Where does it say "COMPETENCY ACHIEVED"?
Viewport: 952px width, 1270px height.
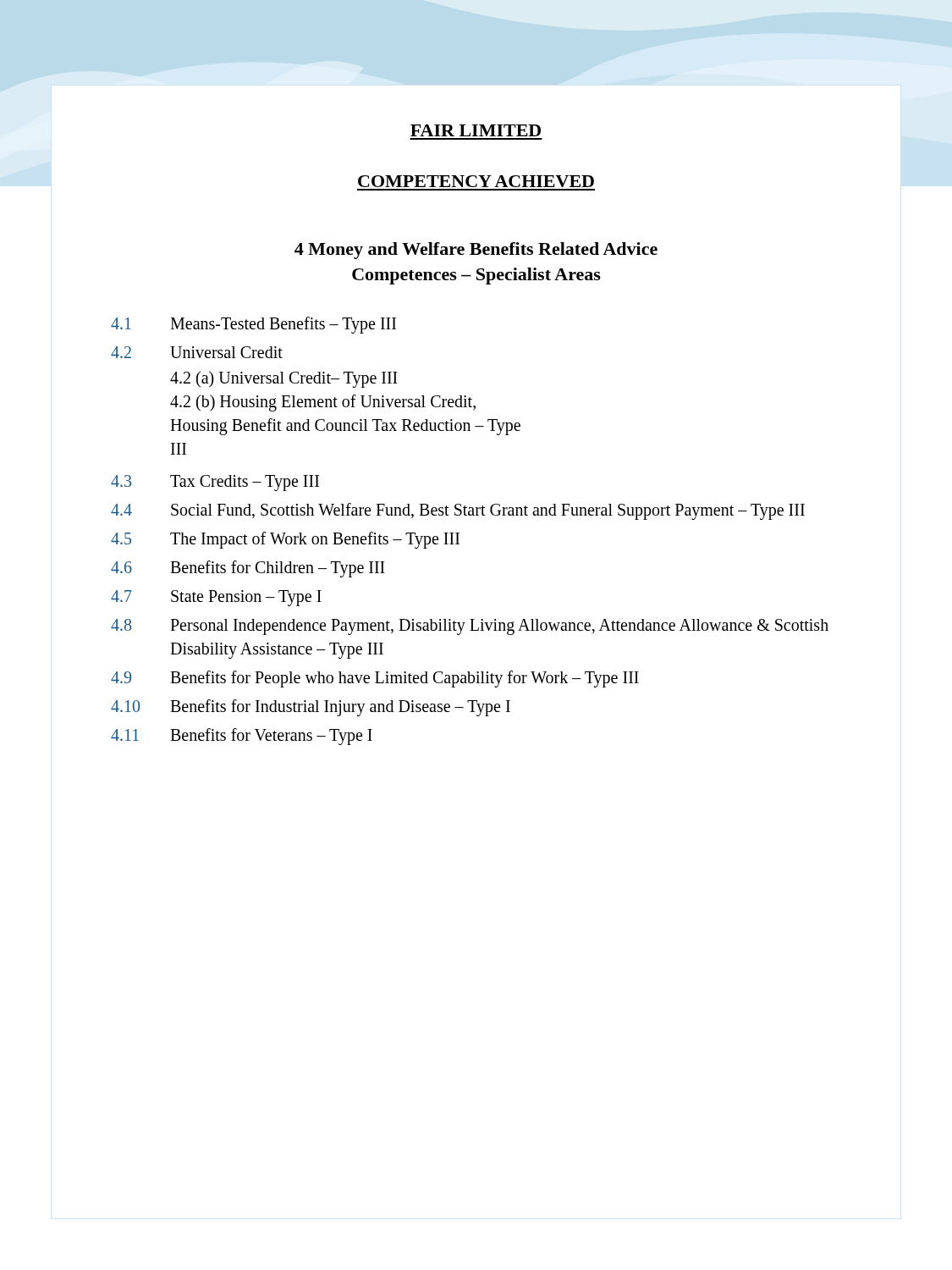coord(476,181)
